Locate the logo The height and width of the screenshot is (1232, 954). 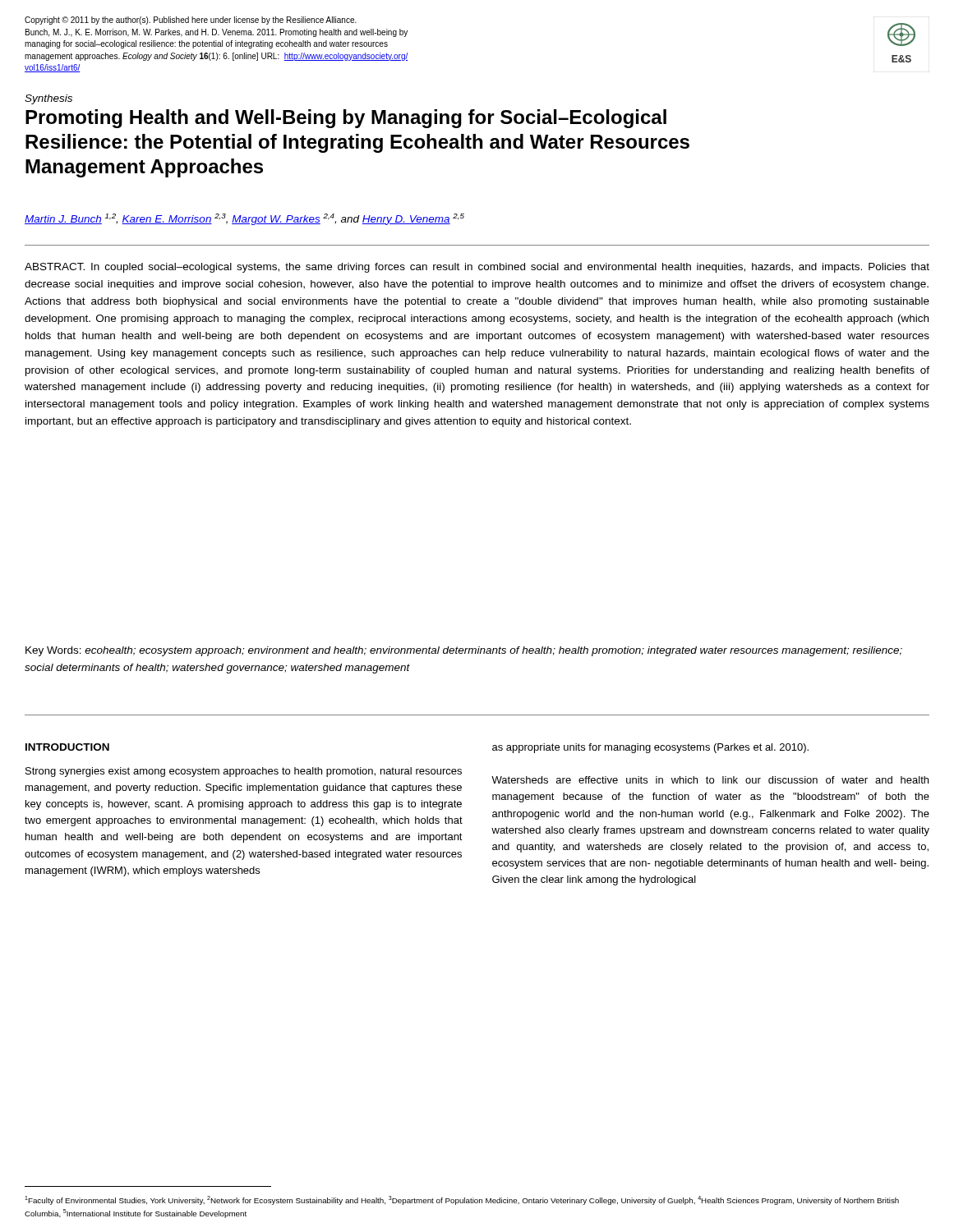901,44
